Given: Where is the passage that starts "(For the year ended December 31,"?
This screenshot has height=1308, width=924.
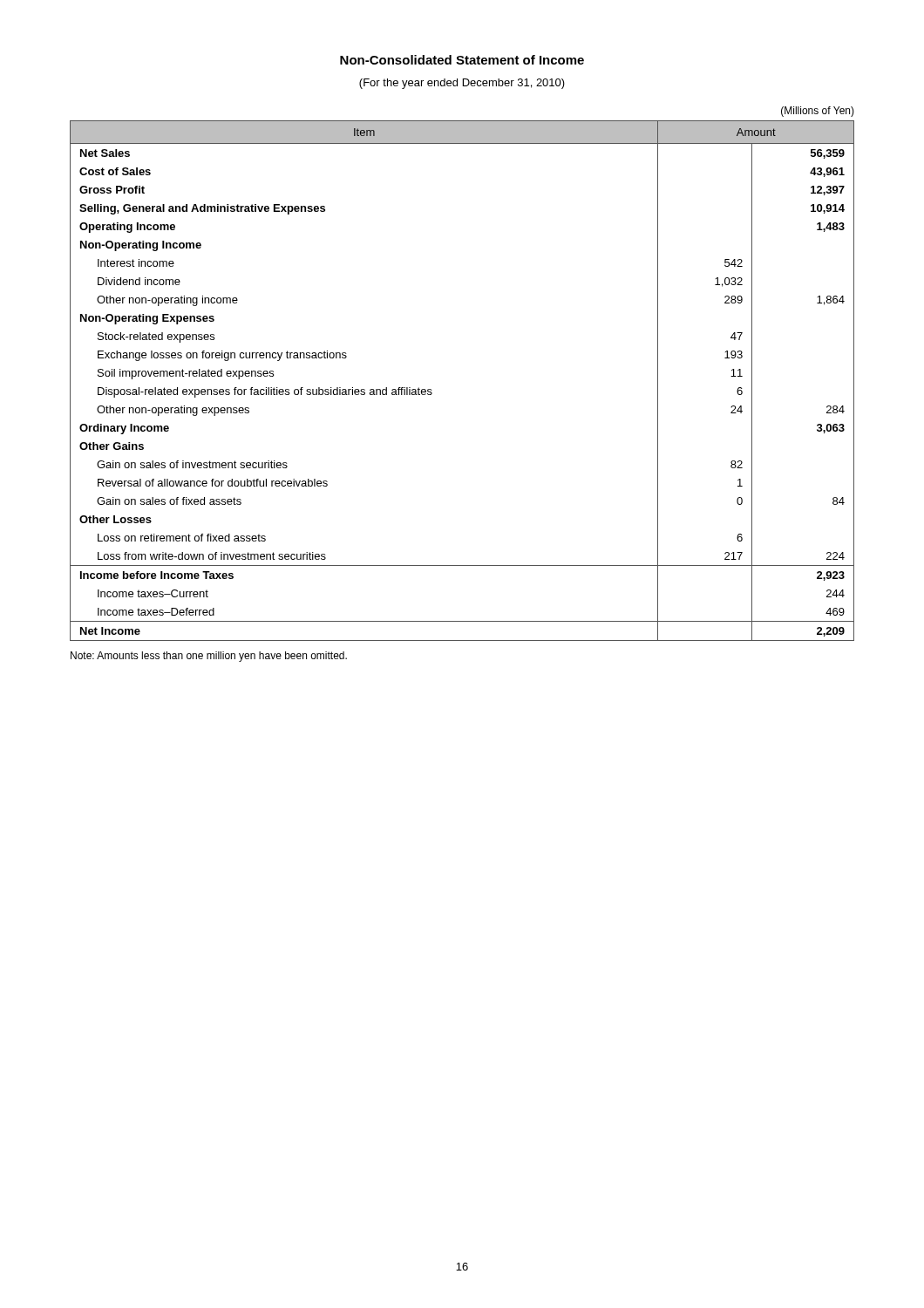Looking at the screenshot, I should tap(462, 82).
